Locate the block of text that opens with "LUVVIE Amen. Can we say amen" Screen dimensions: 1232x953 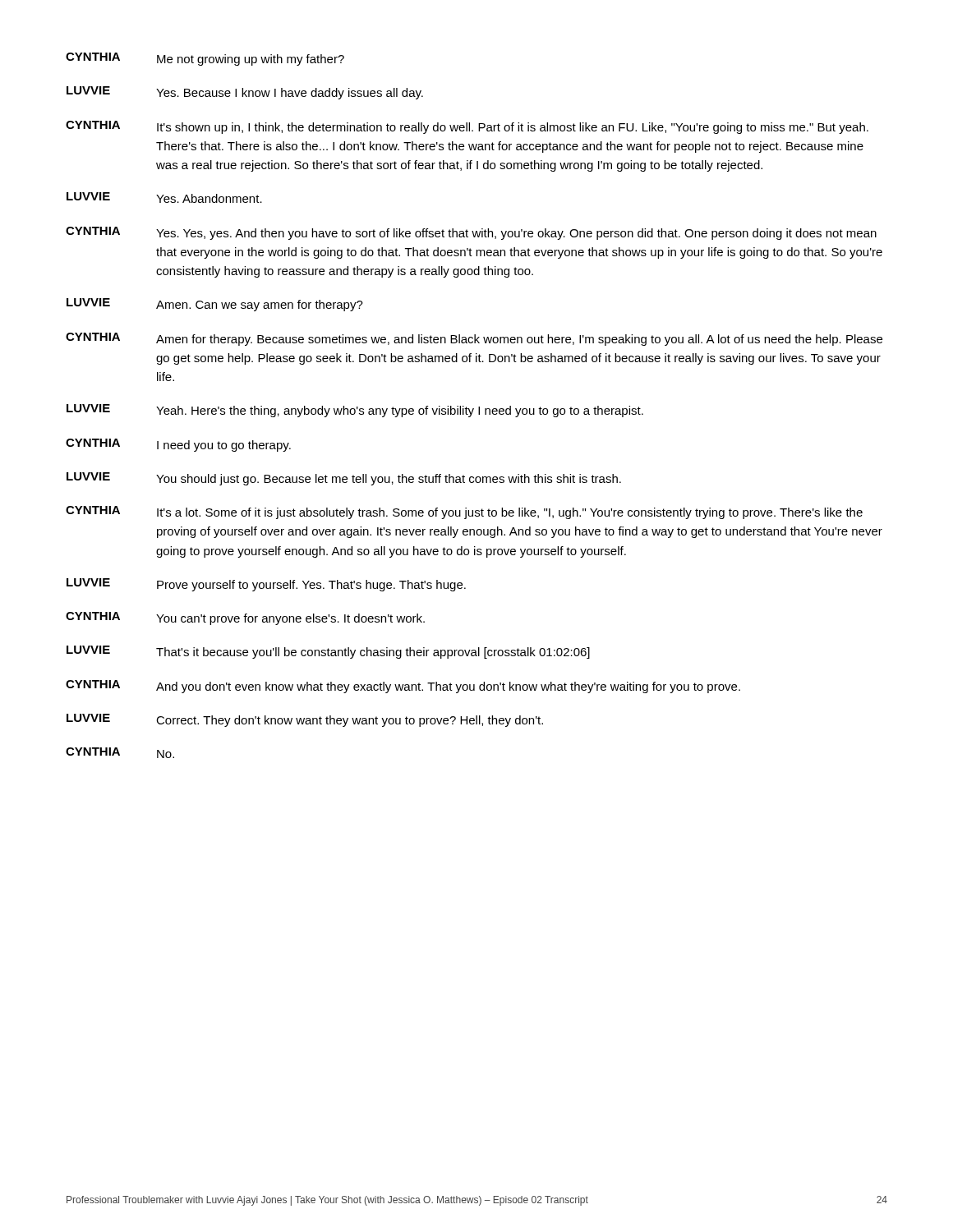[215, 305]
